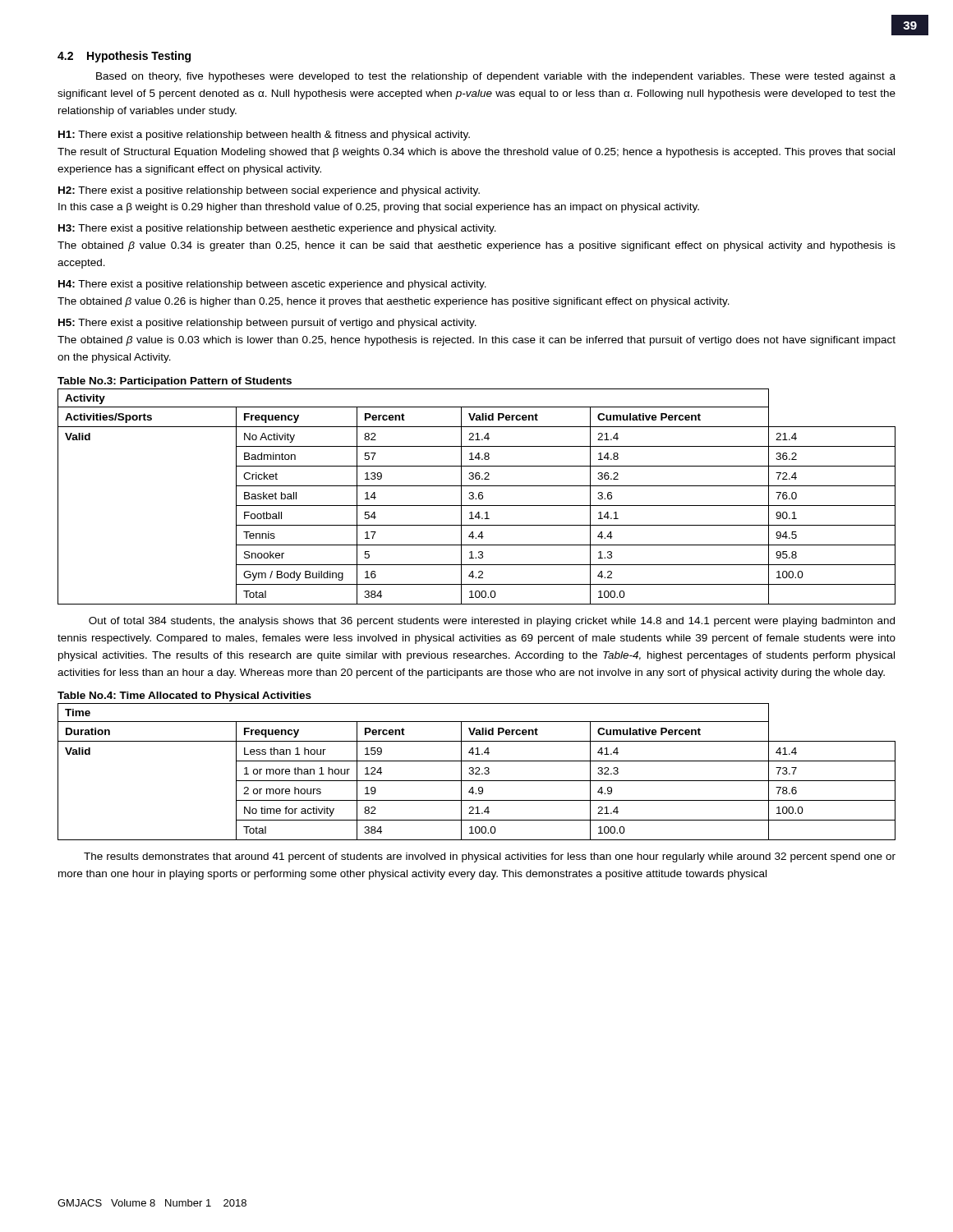This screenshot has width=953, height=1232.
Task: Where does it say "Table No.3: Participation Pattern of Students"?
Action: 175,380
